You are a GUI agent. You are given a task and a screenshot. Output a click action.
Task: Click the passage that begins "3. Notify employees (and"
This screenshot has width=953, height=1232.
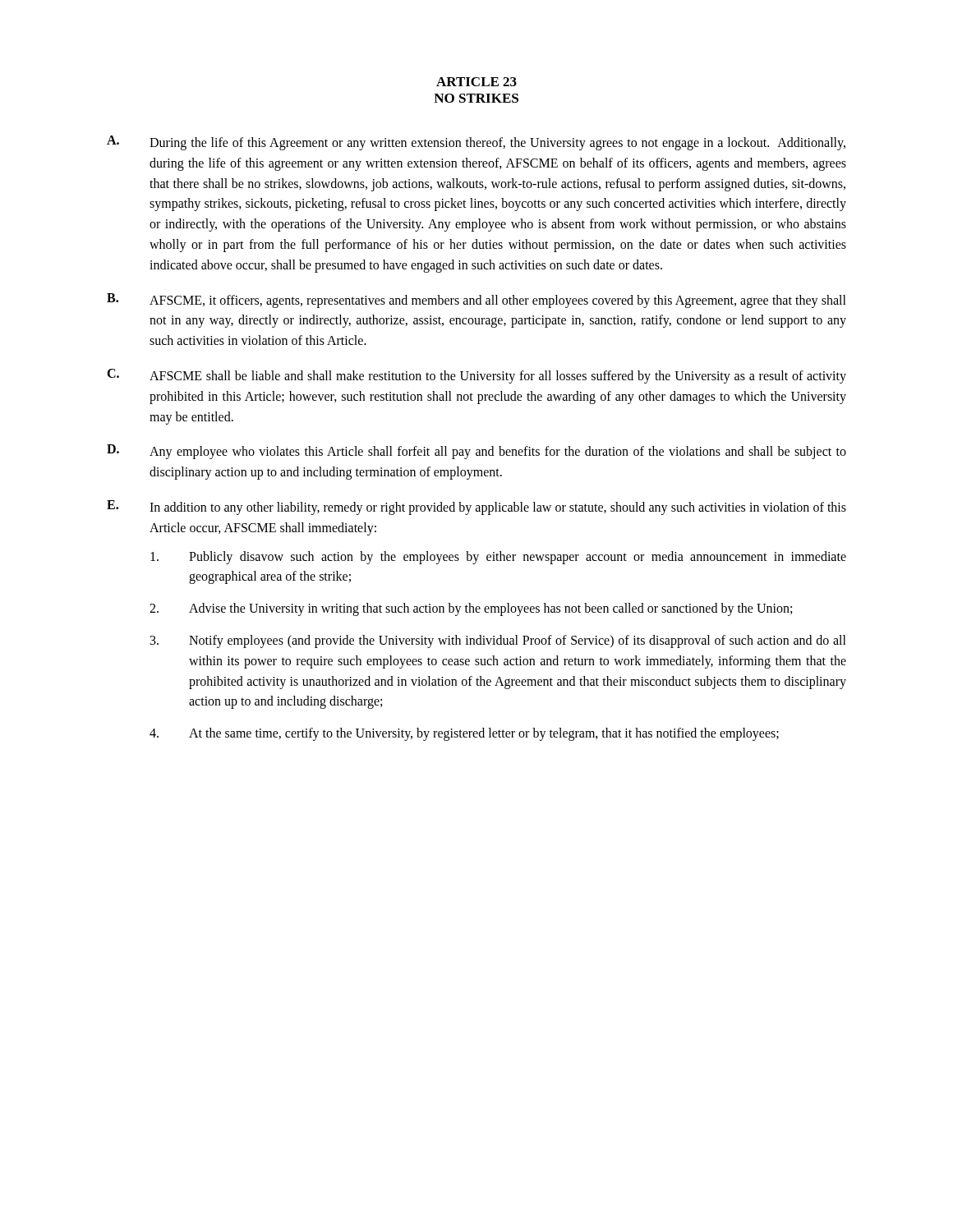[x=498, y=672]
